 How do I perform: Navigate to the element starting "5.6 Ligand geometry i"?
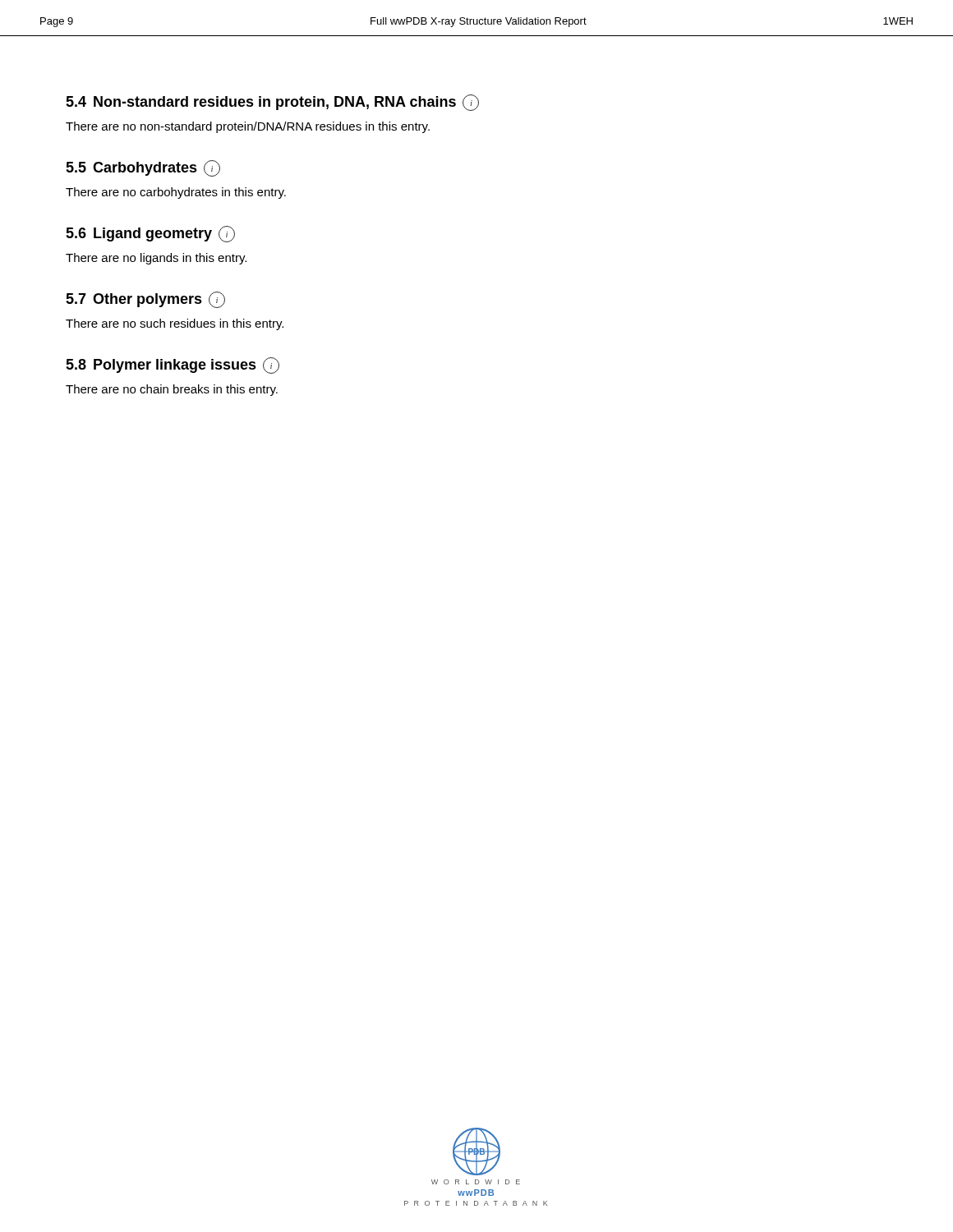[150, 234]
